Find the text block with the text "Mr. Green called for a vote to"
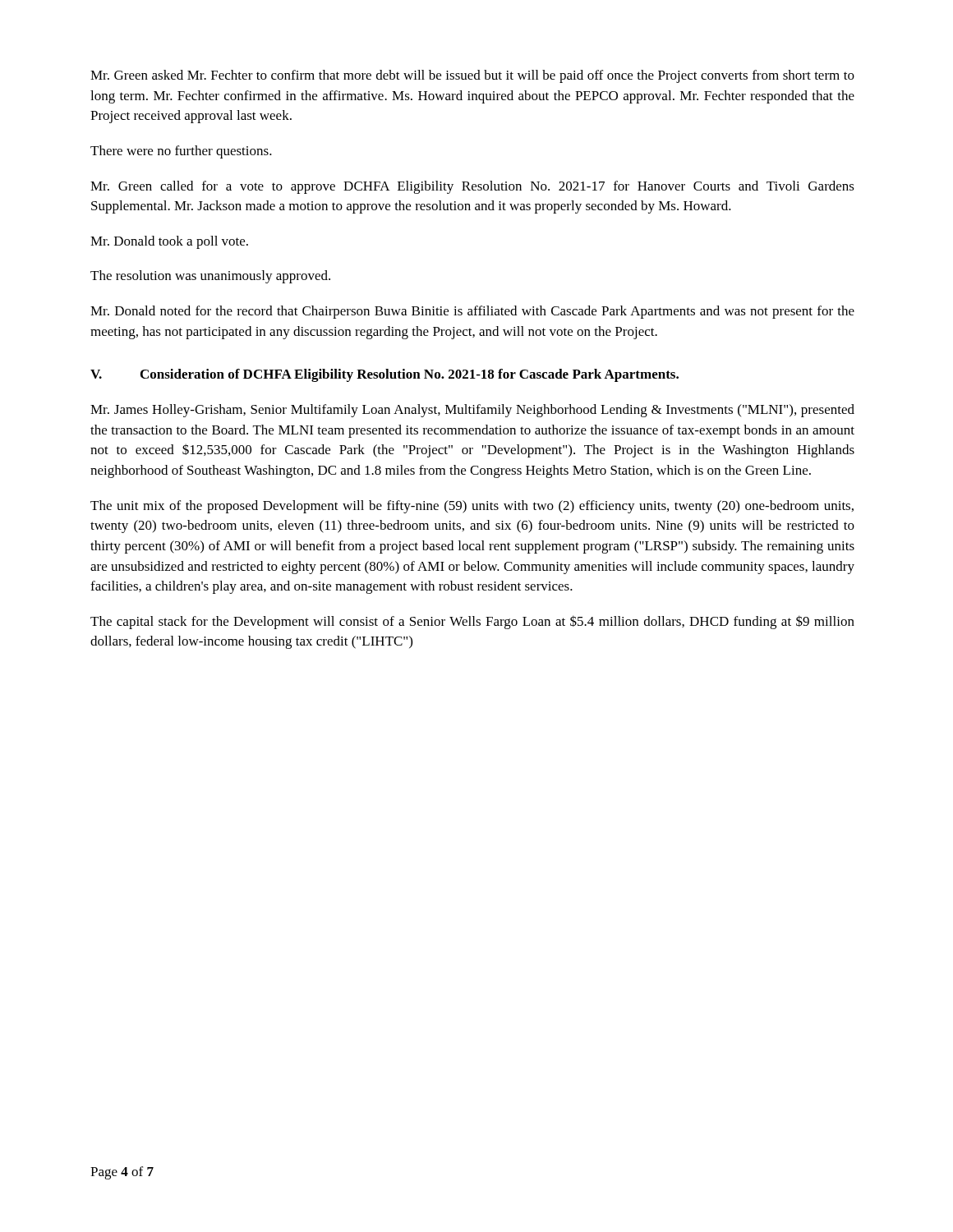The height and width of the screenshot is (1232, 953). click(472, 196)
